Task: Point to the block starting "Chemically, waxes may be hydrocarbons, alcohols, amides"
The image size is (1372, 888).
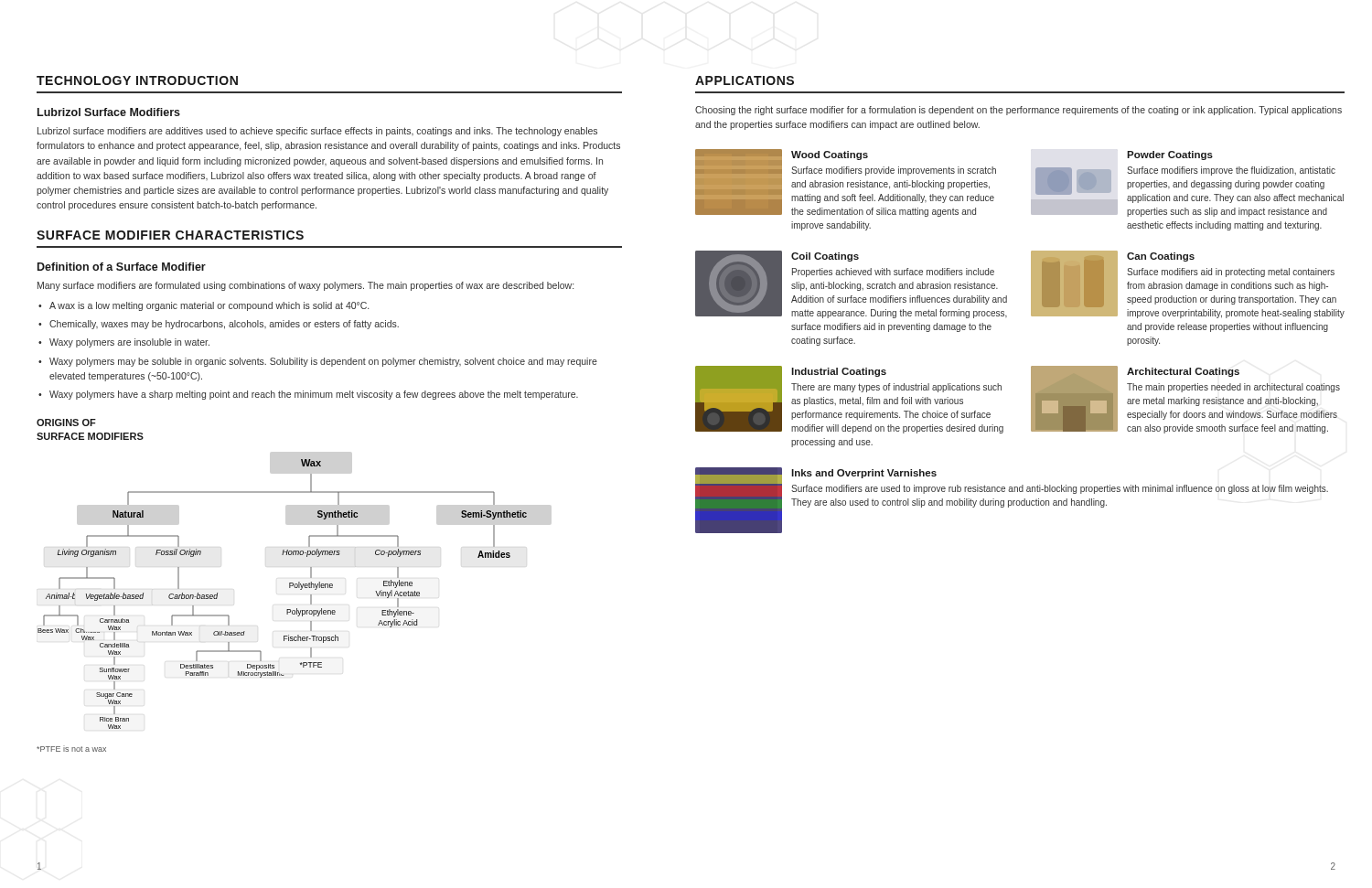Action: tap(224, 324)
